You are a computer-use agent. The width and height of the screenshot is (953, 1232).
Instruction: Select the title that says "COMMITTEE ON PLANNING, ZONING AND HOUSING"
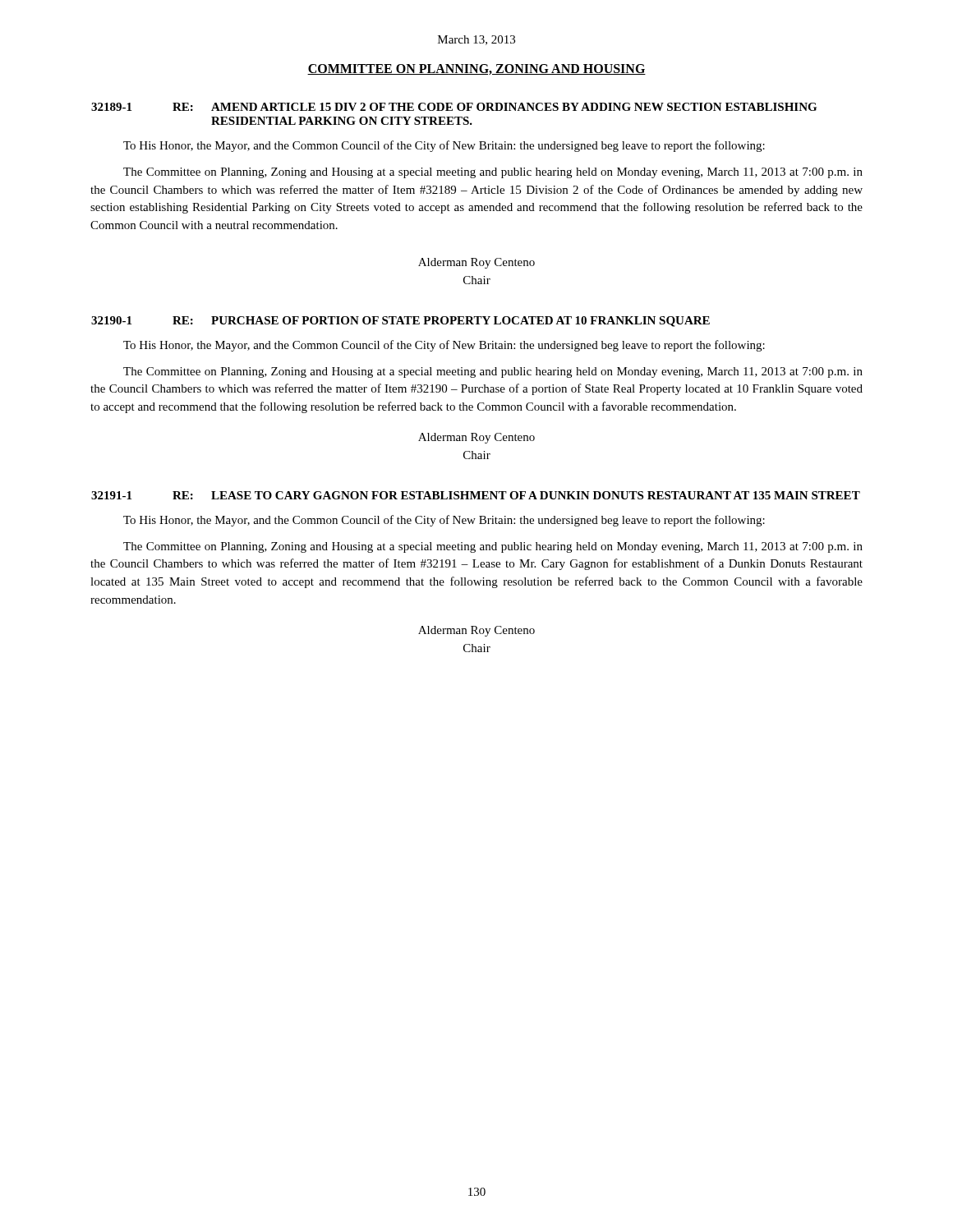[x=476, y=69]
